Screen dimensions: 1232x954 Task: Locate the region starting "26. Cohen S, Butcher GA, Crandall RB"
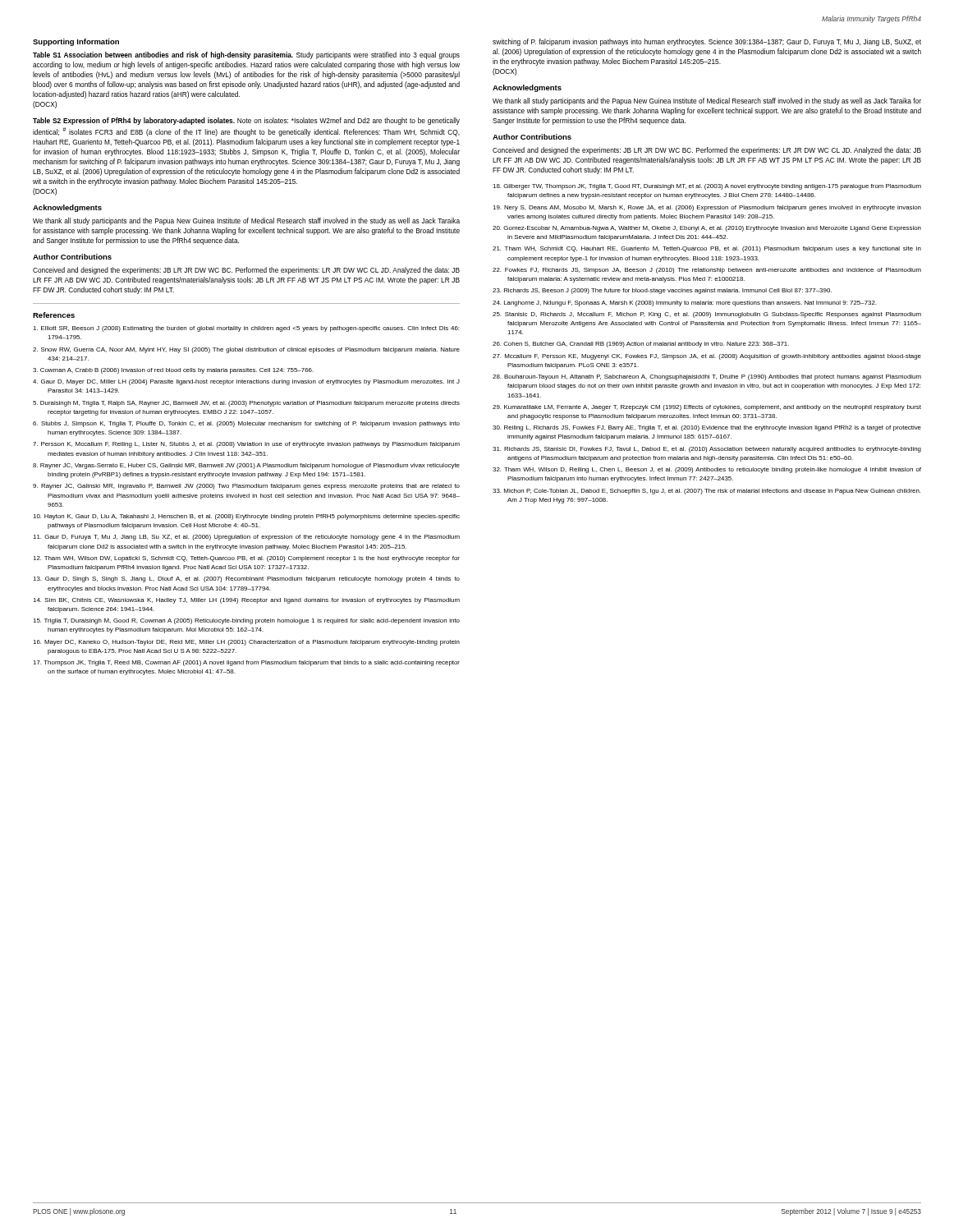click(x=641, y=344)
